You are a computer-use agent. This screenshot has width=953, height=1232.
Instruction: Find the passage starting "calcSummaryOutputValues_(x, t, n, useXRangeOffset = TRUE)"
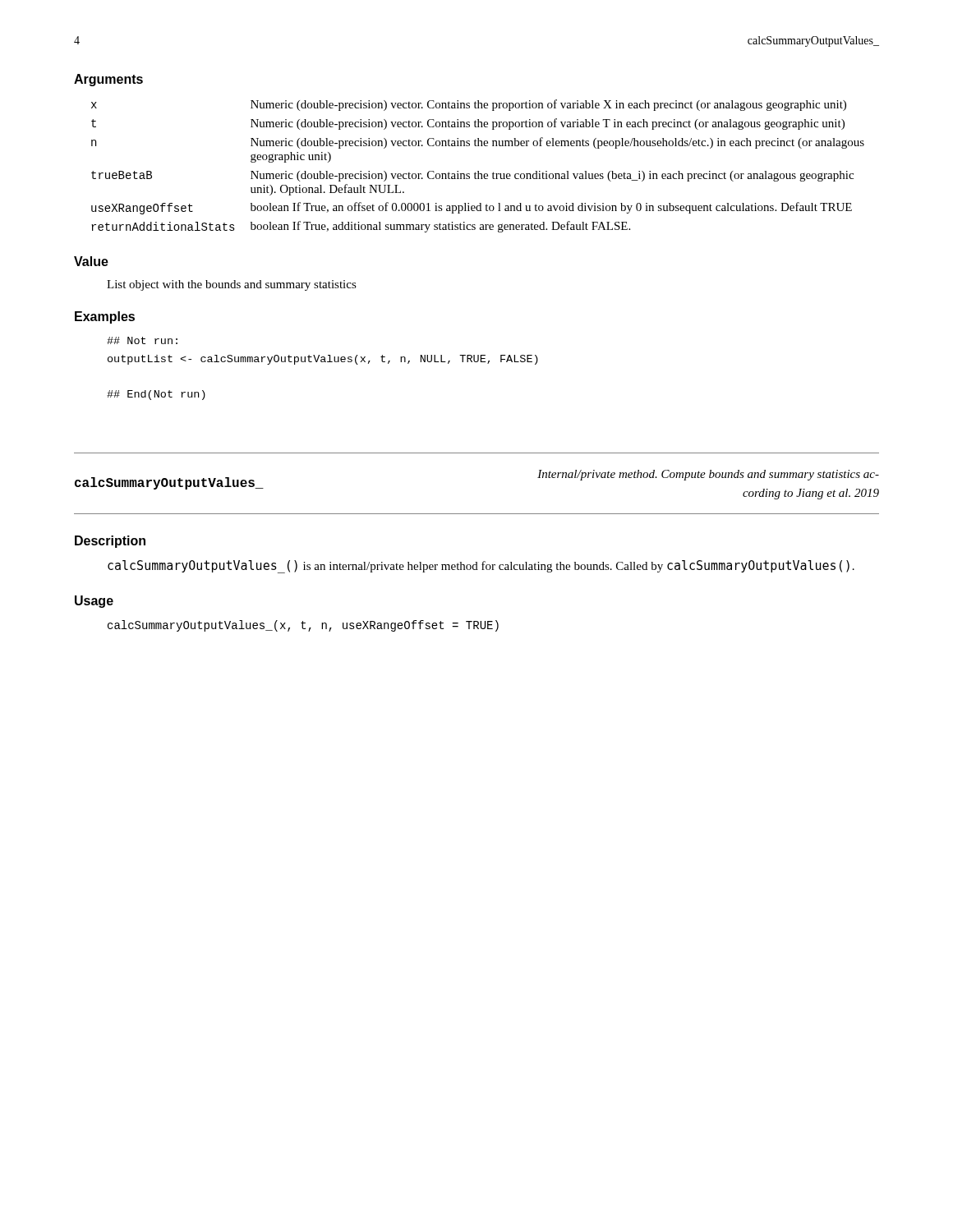[304, 626]
